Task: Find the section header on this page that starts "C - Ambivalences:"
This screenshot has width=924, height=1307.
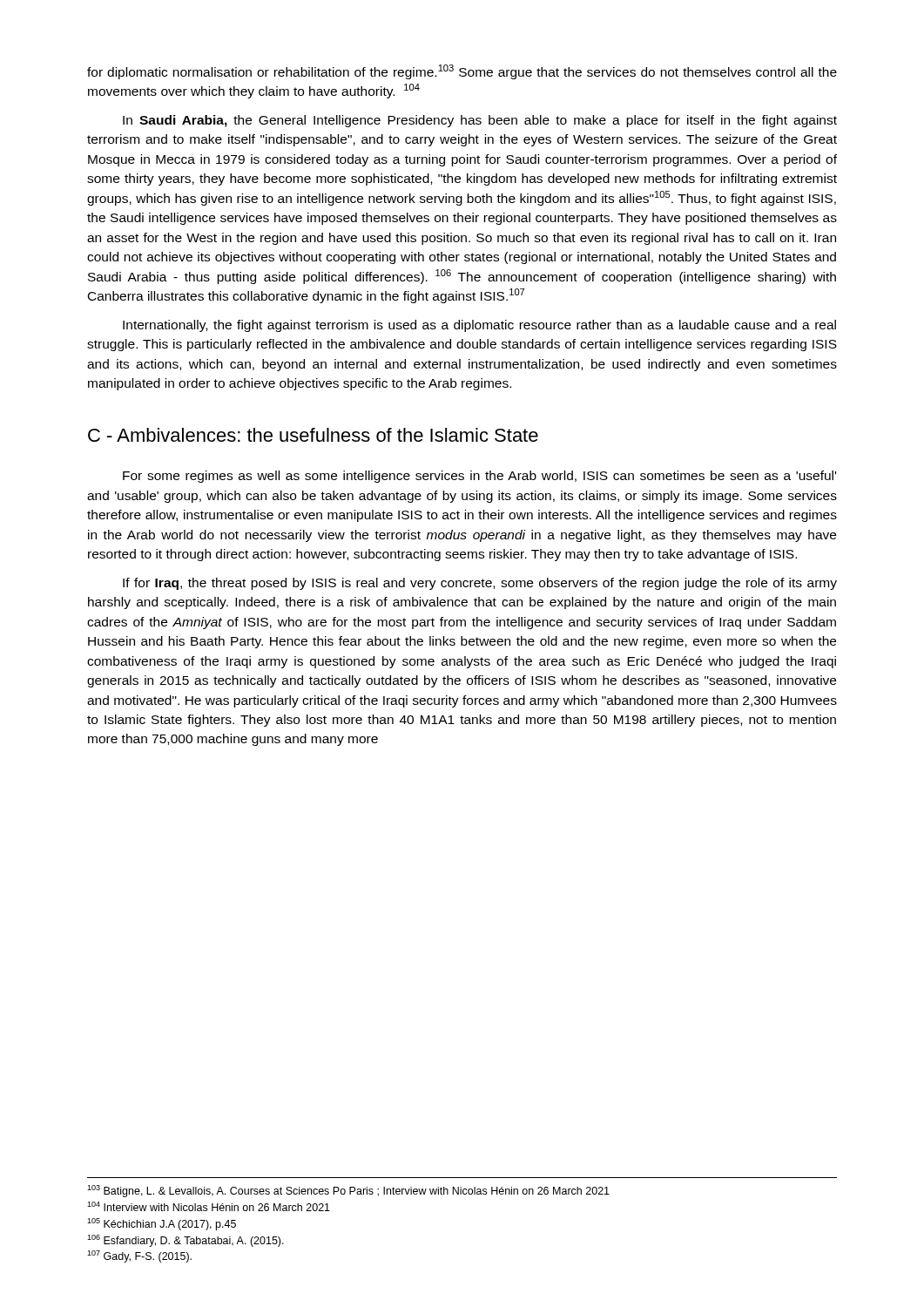Action: click(x=313, y=435)
